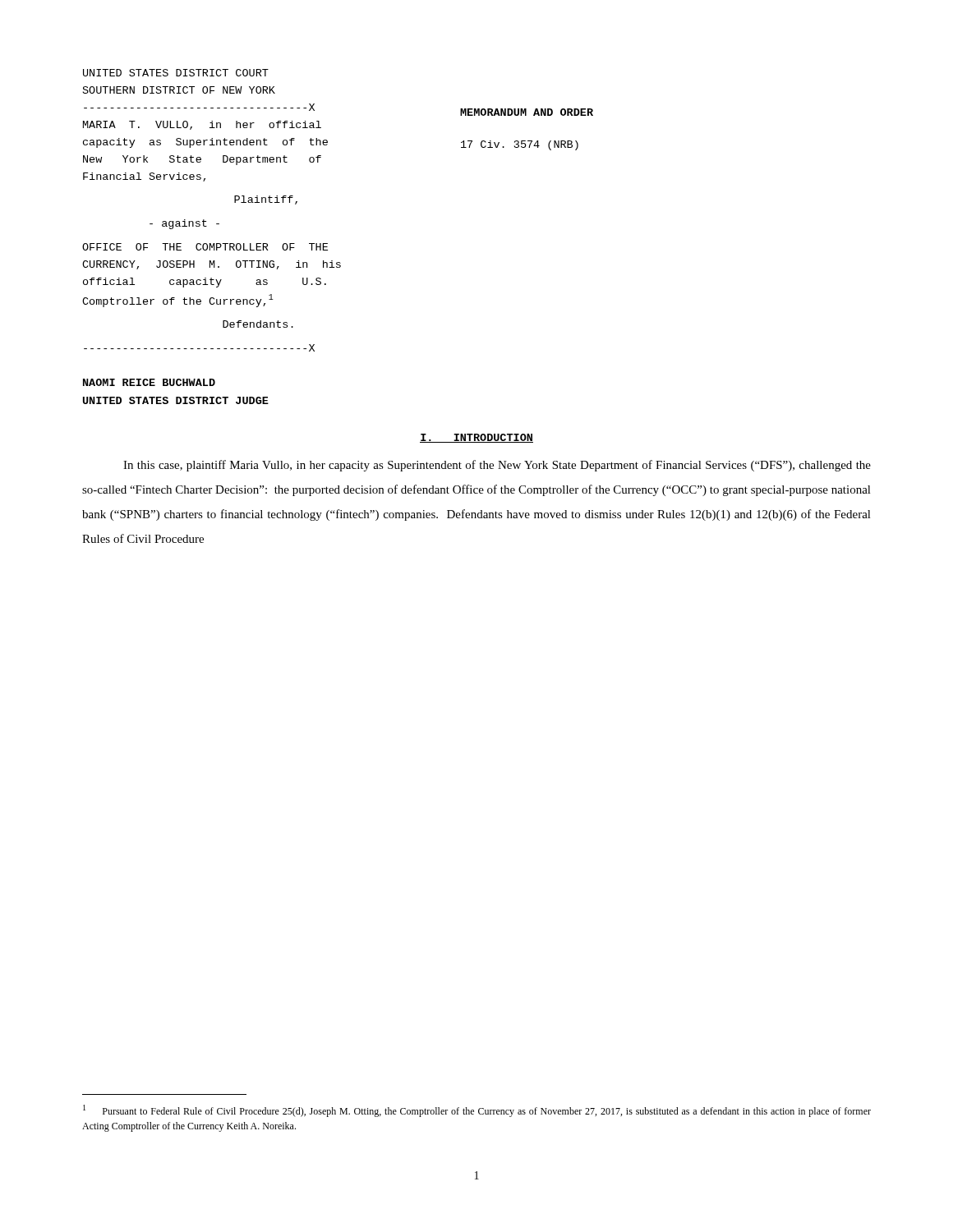Find the text that says "NAOMI REICE BUCHWALD UNITED STATES DISTRICT JUDGE"
This screenshot has height=1232, width=953.
(175, 392)
